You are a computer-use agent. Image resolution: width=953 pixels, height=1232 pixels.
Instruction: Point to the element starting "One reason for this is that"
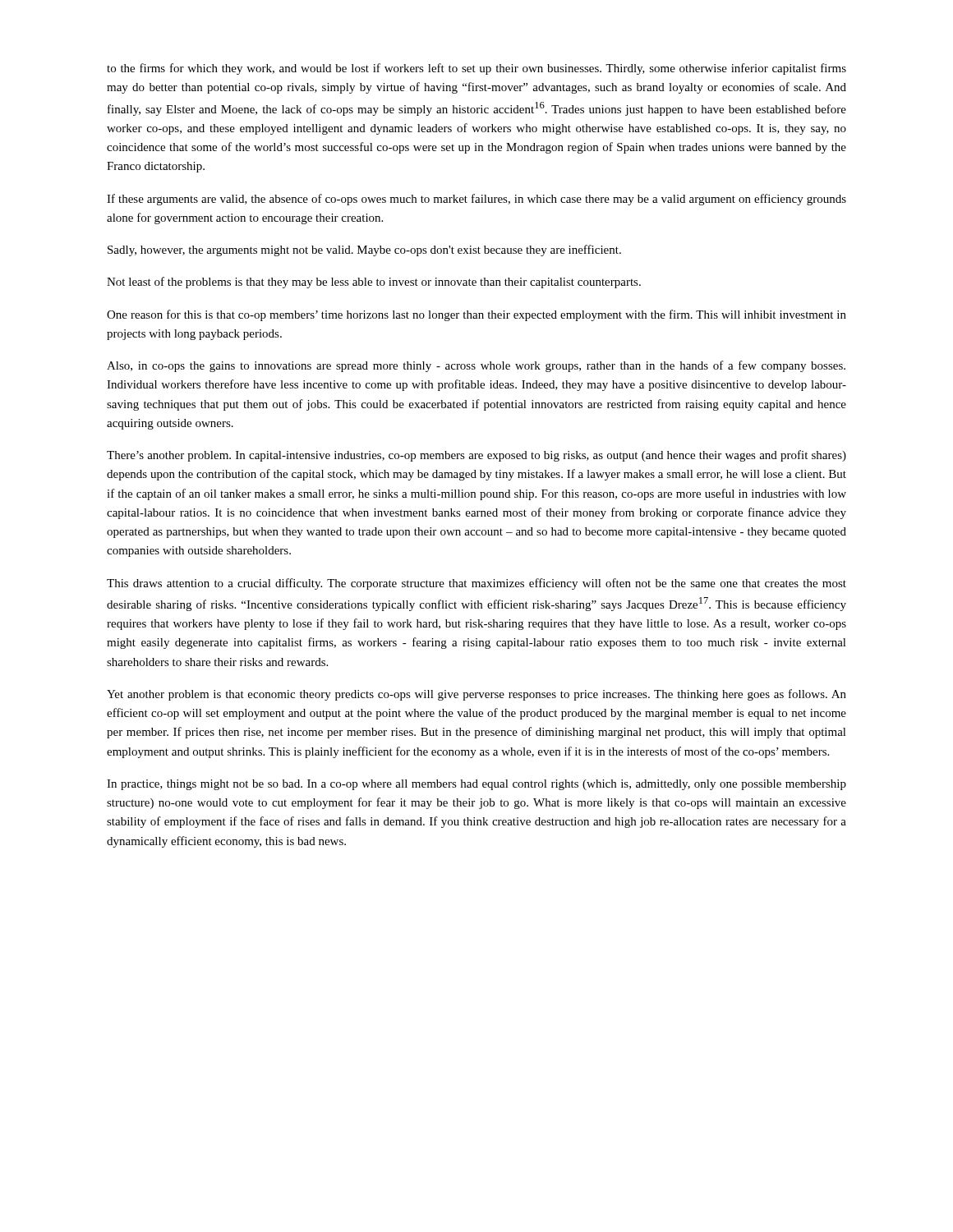point(476,324)
